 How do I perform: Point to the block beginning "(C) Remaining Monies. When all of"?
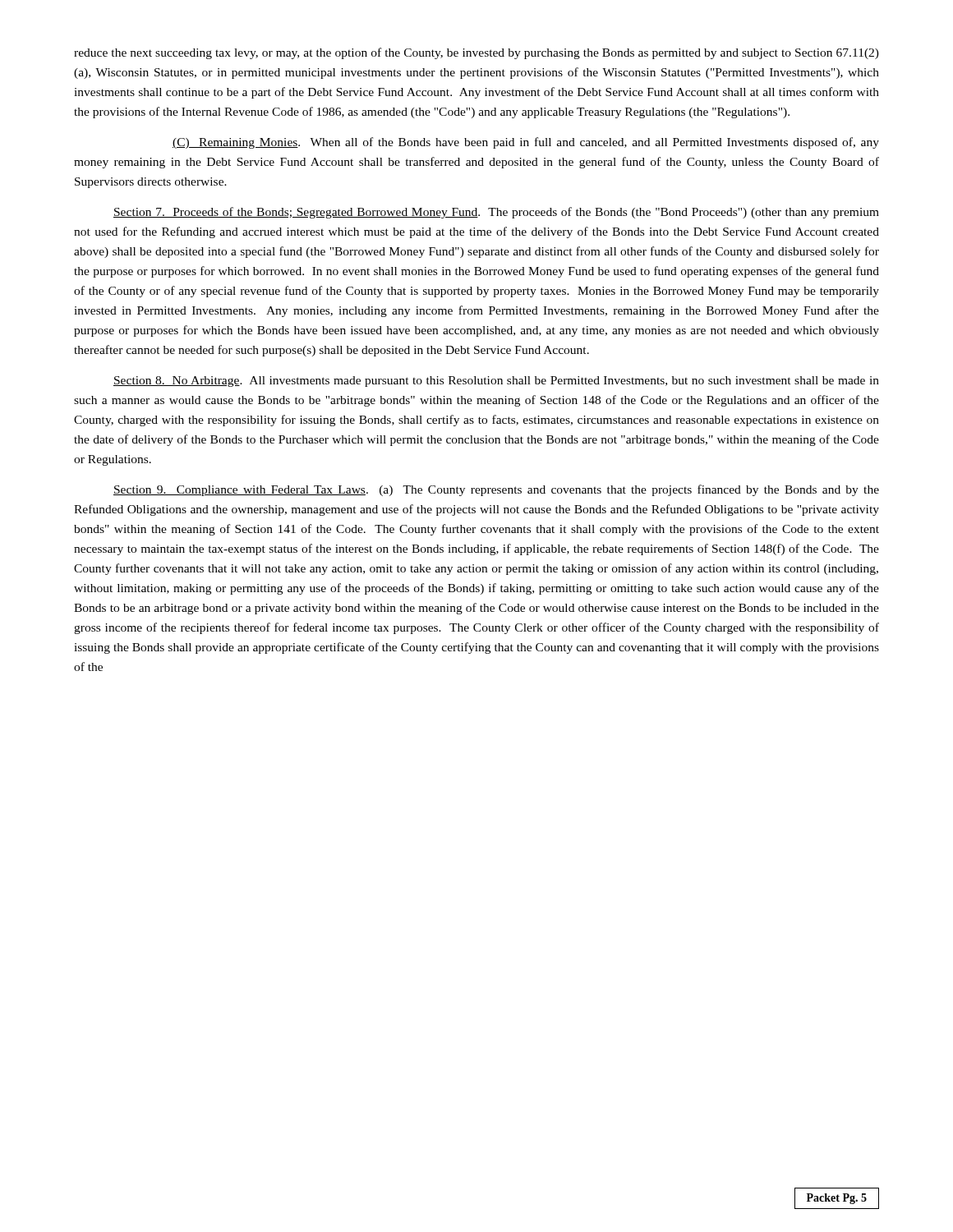[476, 162]
